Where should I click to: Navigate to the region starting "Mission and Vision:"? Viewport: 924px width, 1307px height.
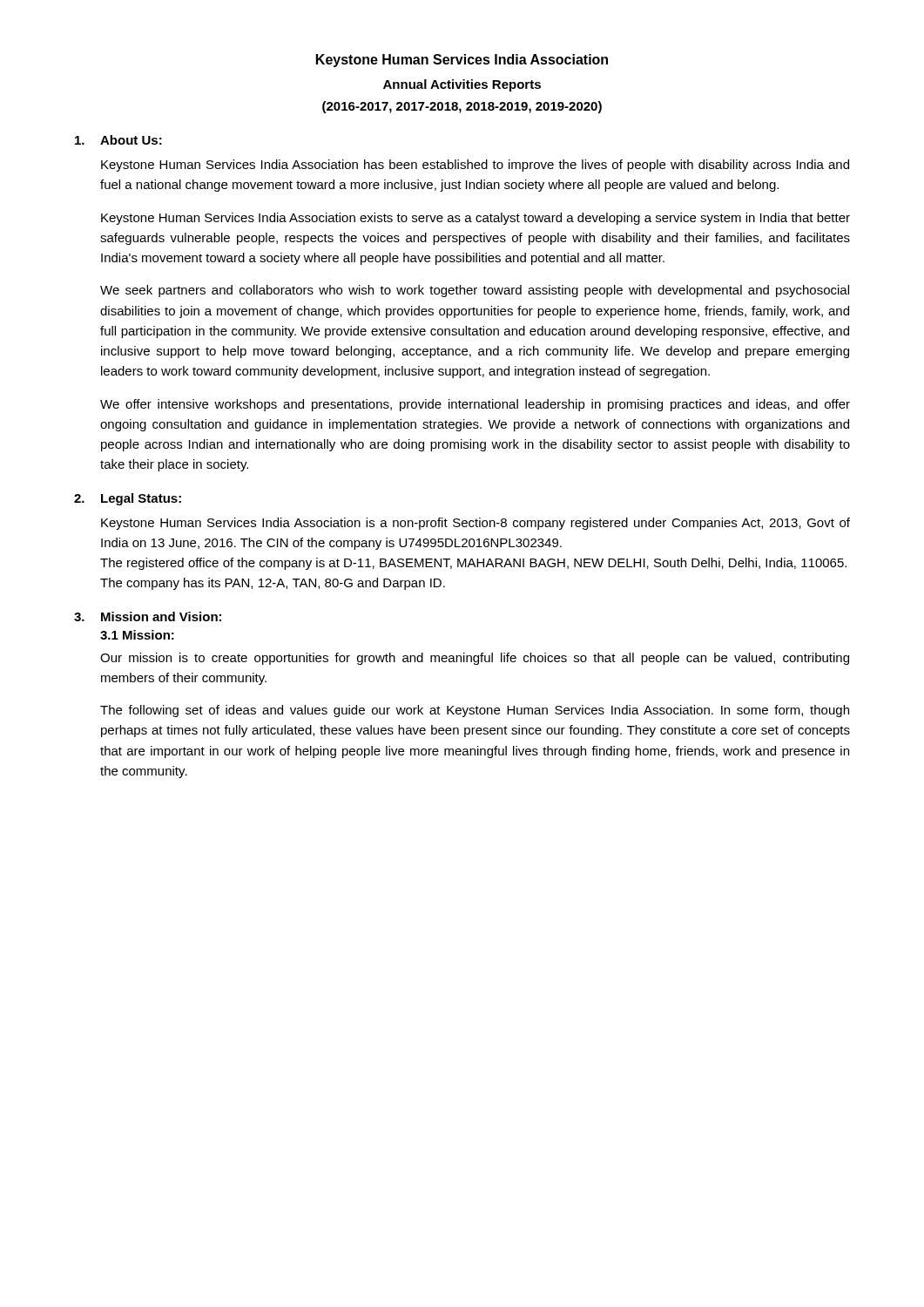[161, 616]
